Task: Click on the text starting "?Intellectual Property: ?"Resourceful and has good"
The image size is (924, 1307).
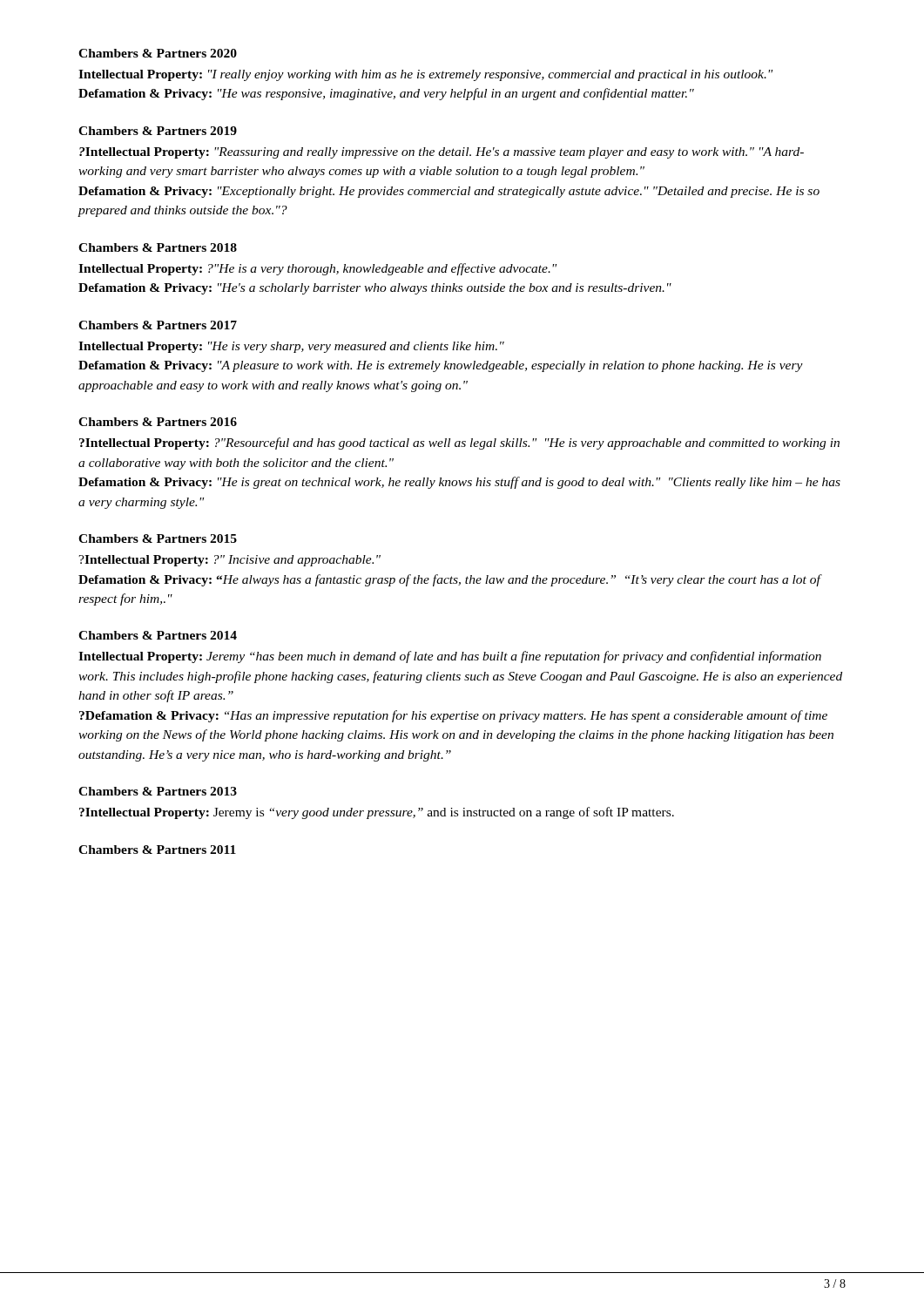Action: (459, 472)
